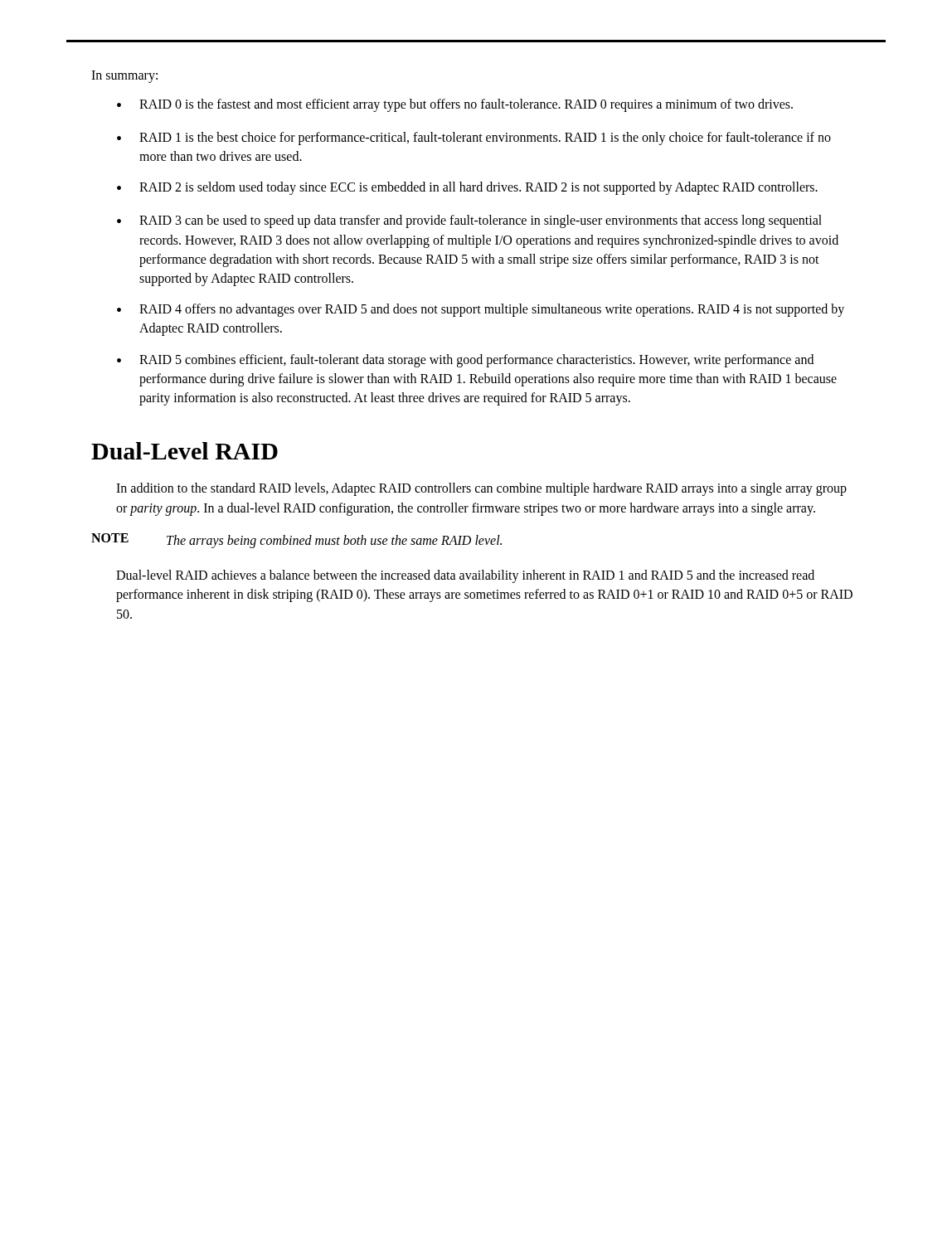The width and height of the screenshot is (952, 1244).
Task: Point to the block beginning "• RAID 0 is the fastest and most"
Action: [488, 105]
